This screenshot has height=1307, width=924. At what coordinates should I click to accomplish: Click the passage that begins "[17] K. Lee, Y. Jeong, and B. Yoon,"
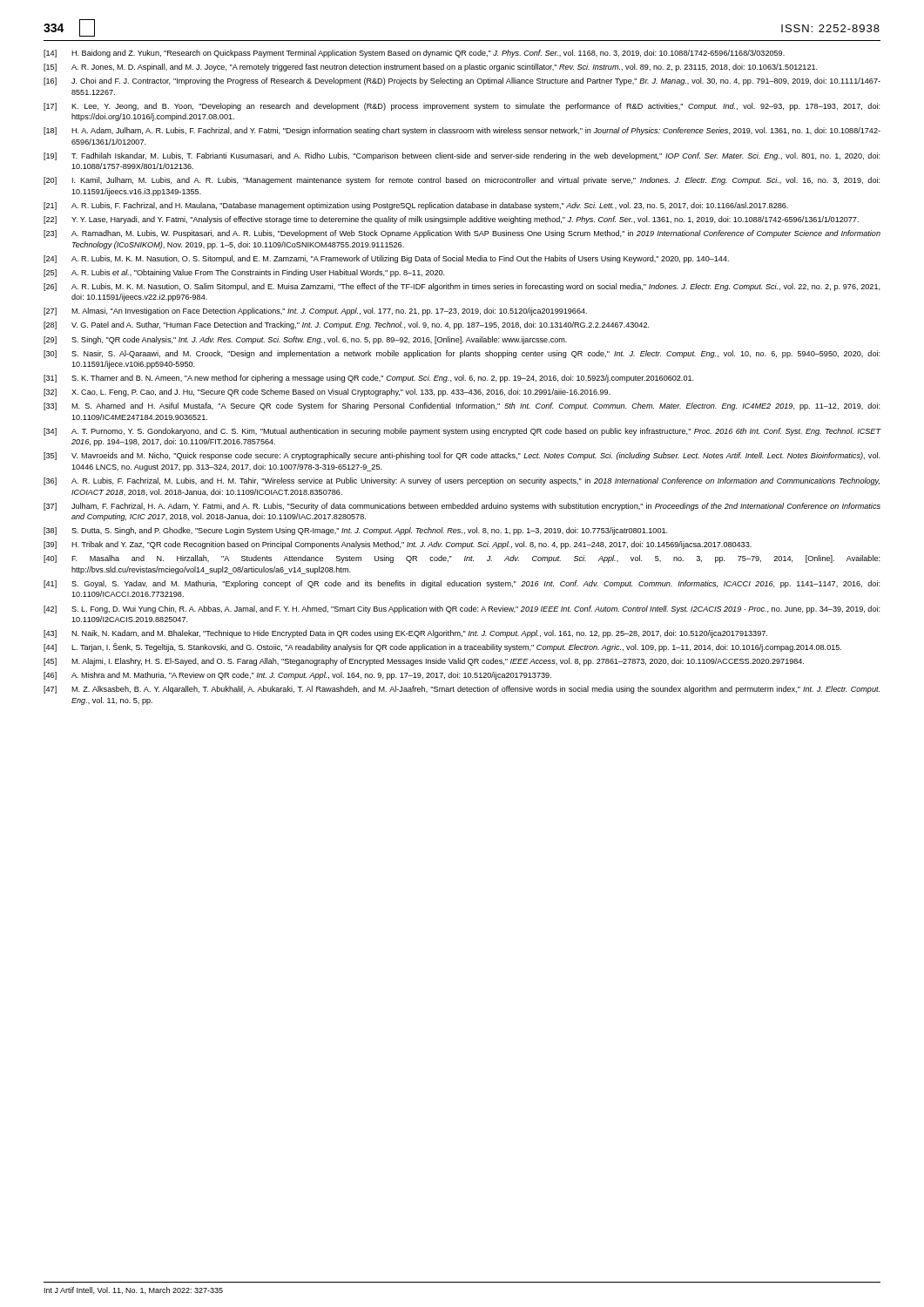[462, 112]
